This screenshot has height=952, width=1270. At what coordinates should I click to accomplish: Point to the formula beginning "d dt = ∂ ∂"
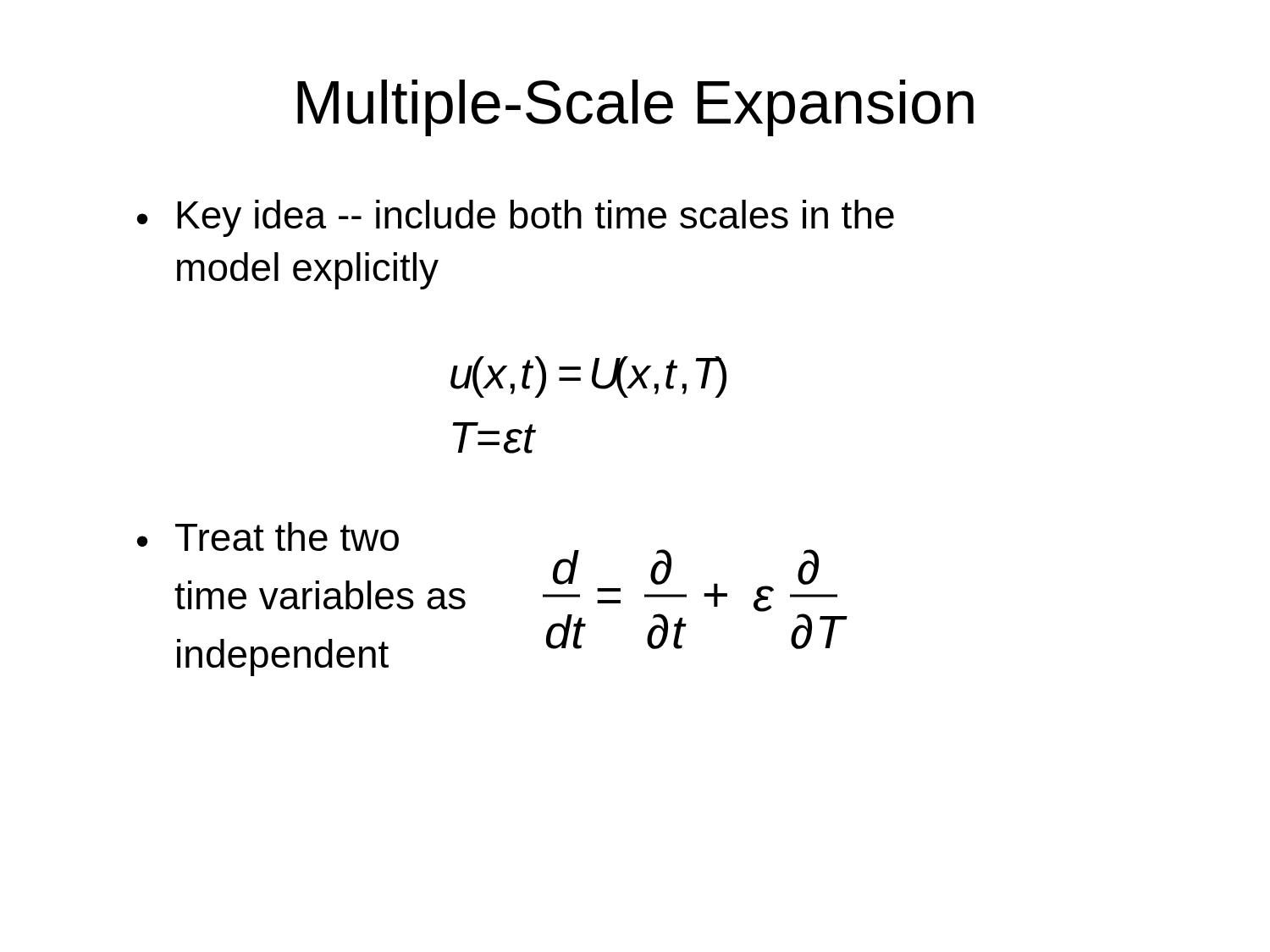coord(763,594)
